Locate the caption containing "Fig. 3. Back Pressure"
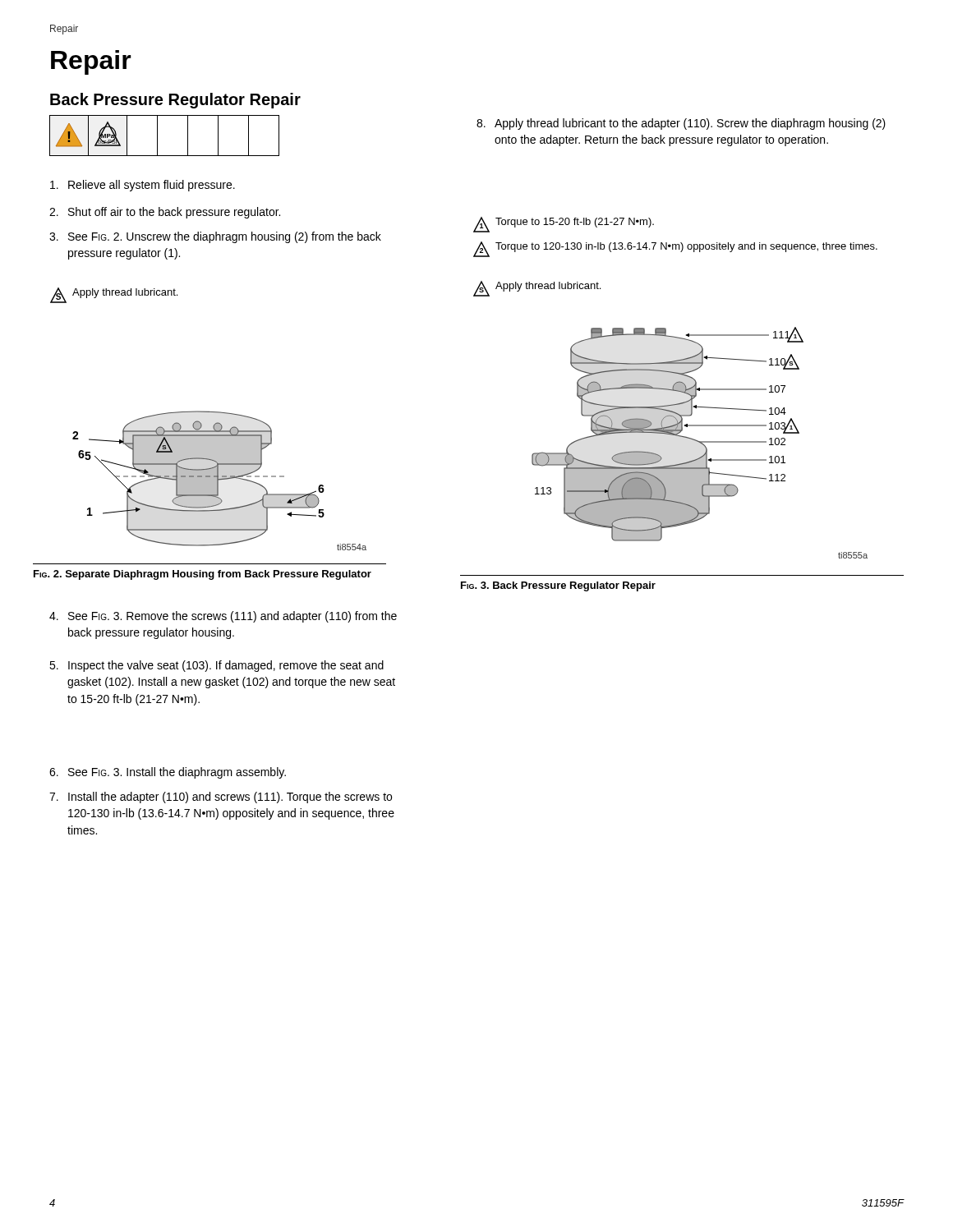Screen dimensions: 1232x953 point(558,585)
